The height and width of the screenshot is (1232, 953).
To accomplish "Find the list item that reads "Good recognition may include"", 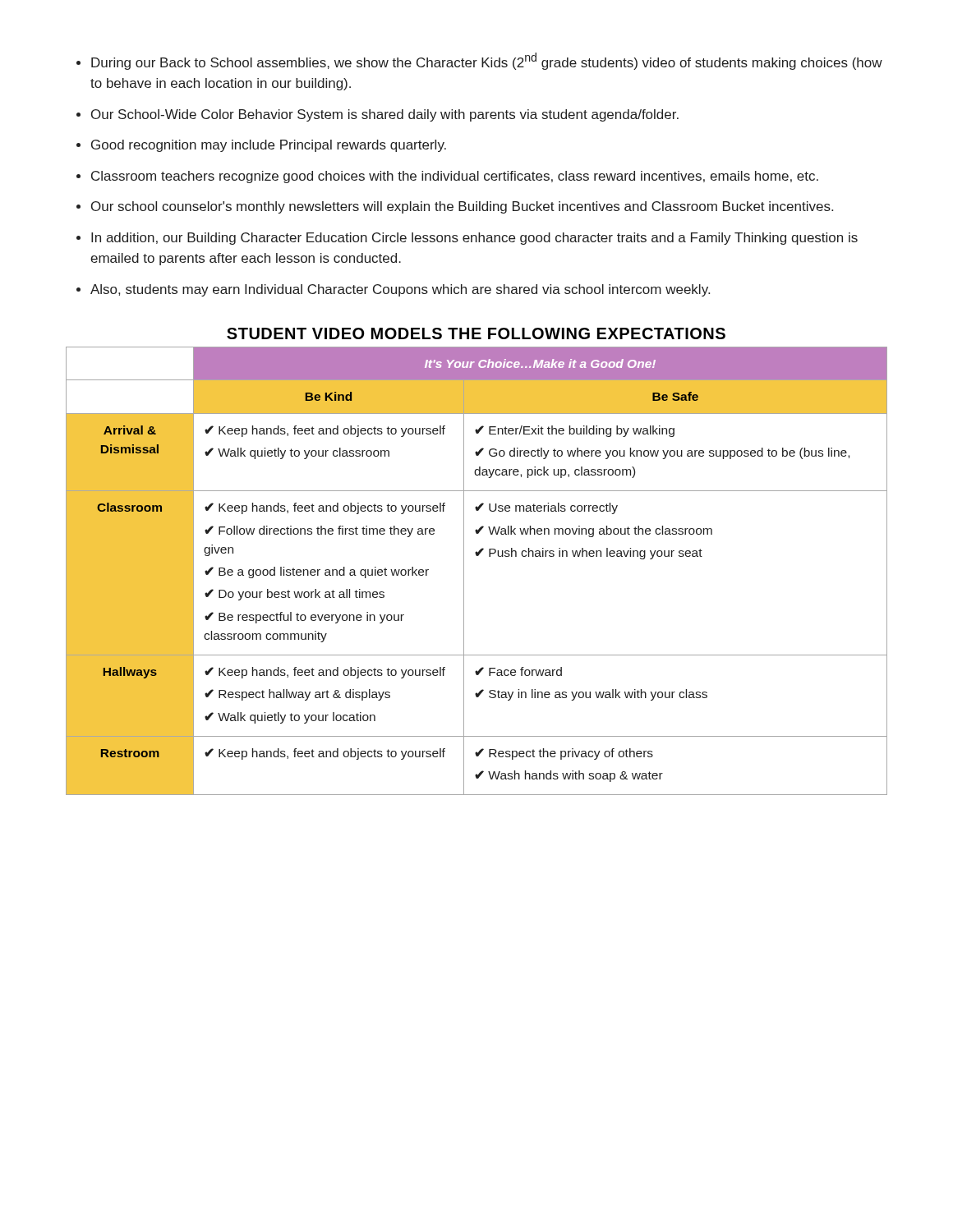I will [269, 145].
